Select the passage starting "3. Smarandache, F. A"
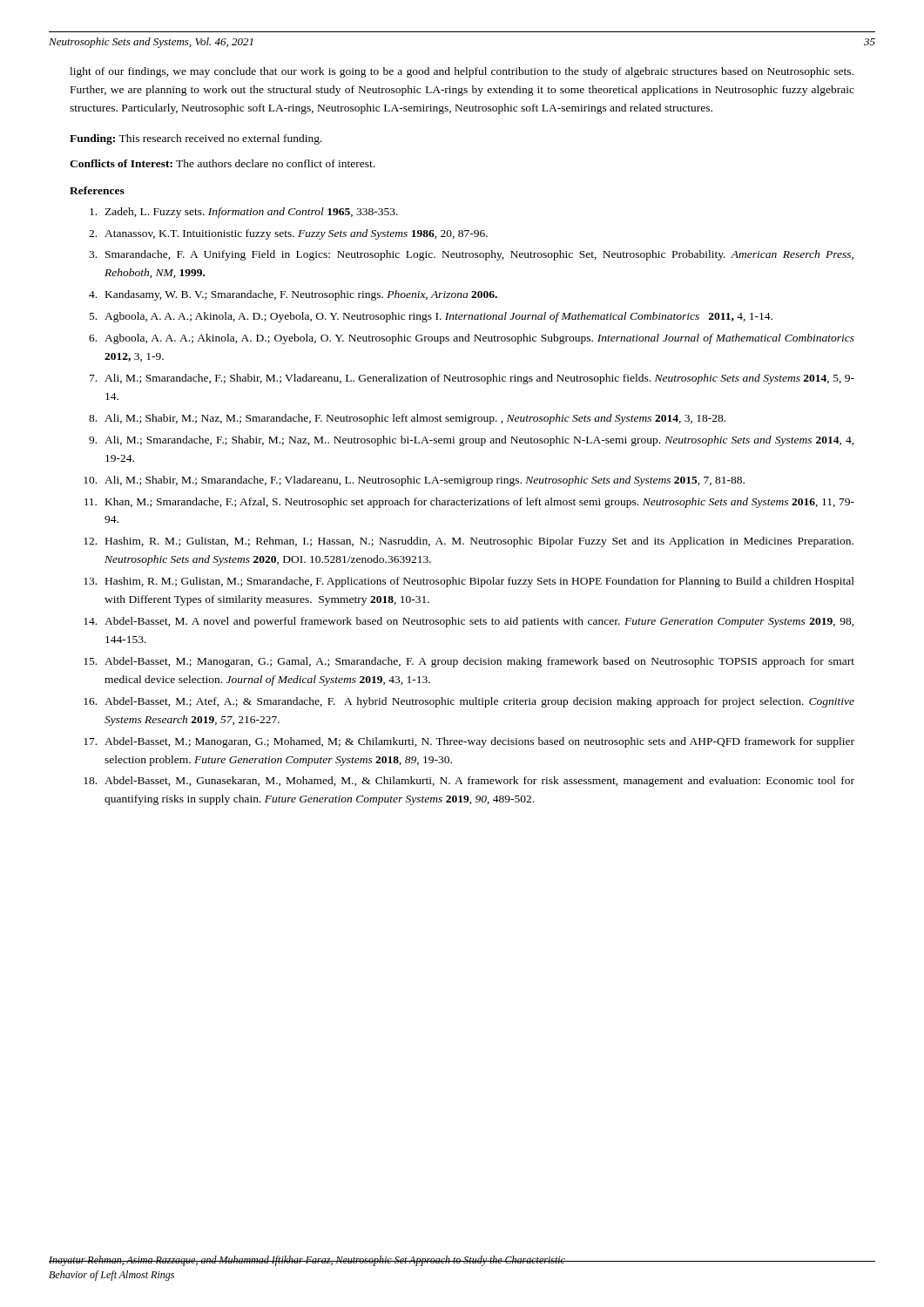Image resolution: width=924 pixels, height=1307 pixels. [x=462, y=264]
